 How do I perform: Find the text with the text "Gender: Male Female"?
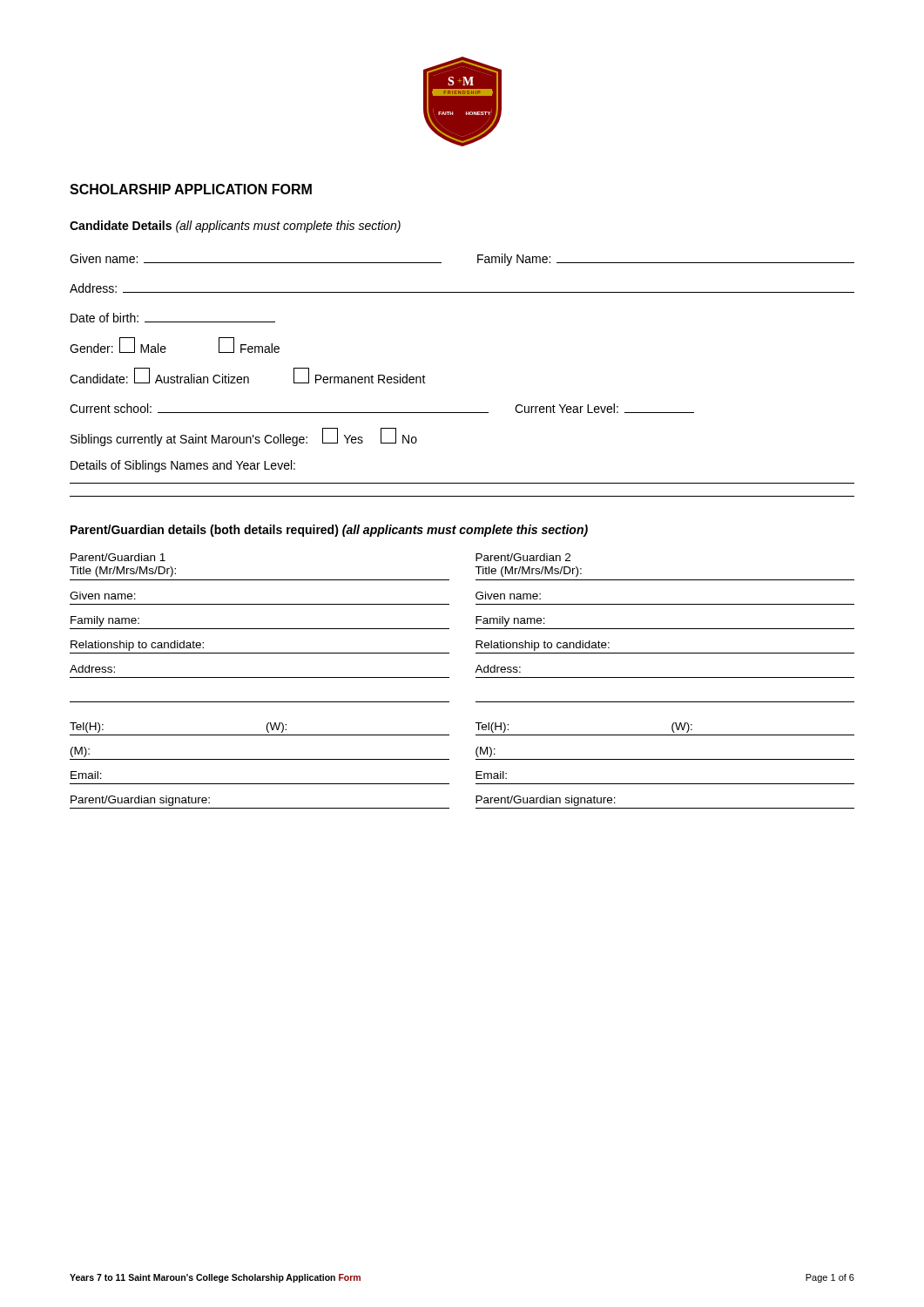coord(175,346)
